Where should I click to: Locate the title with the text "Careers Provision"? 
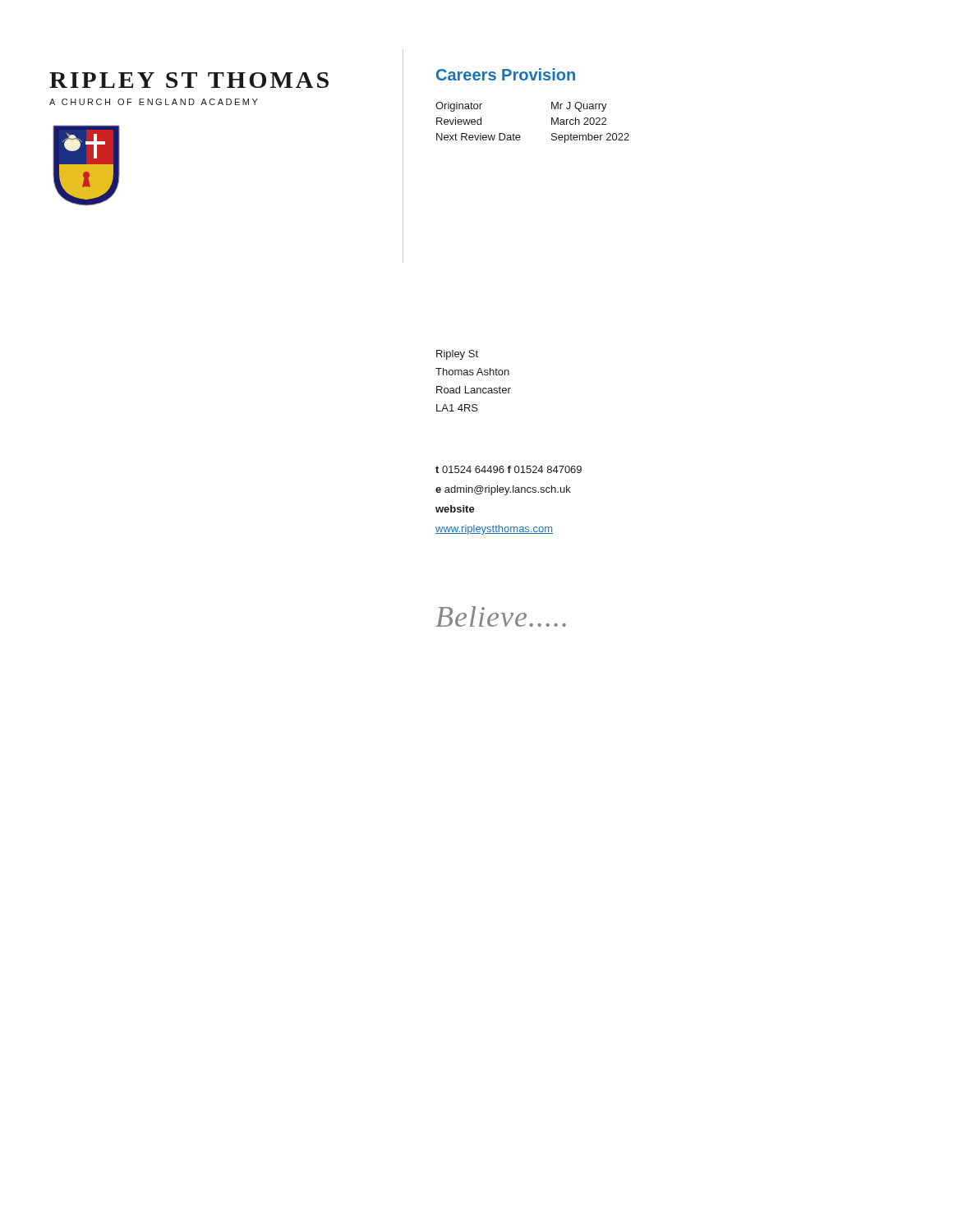[506, 75]
